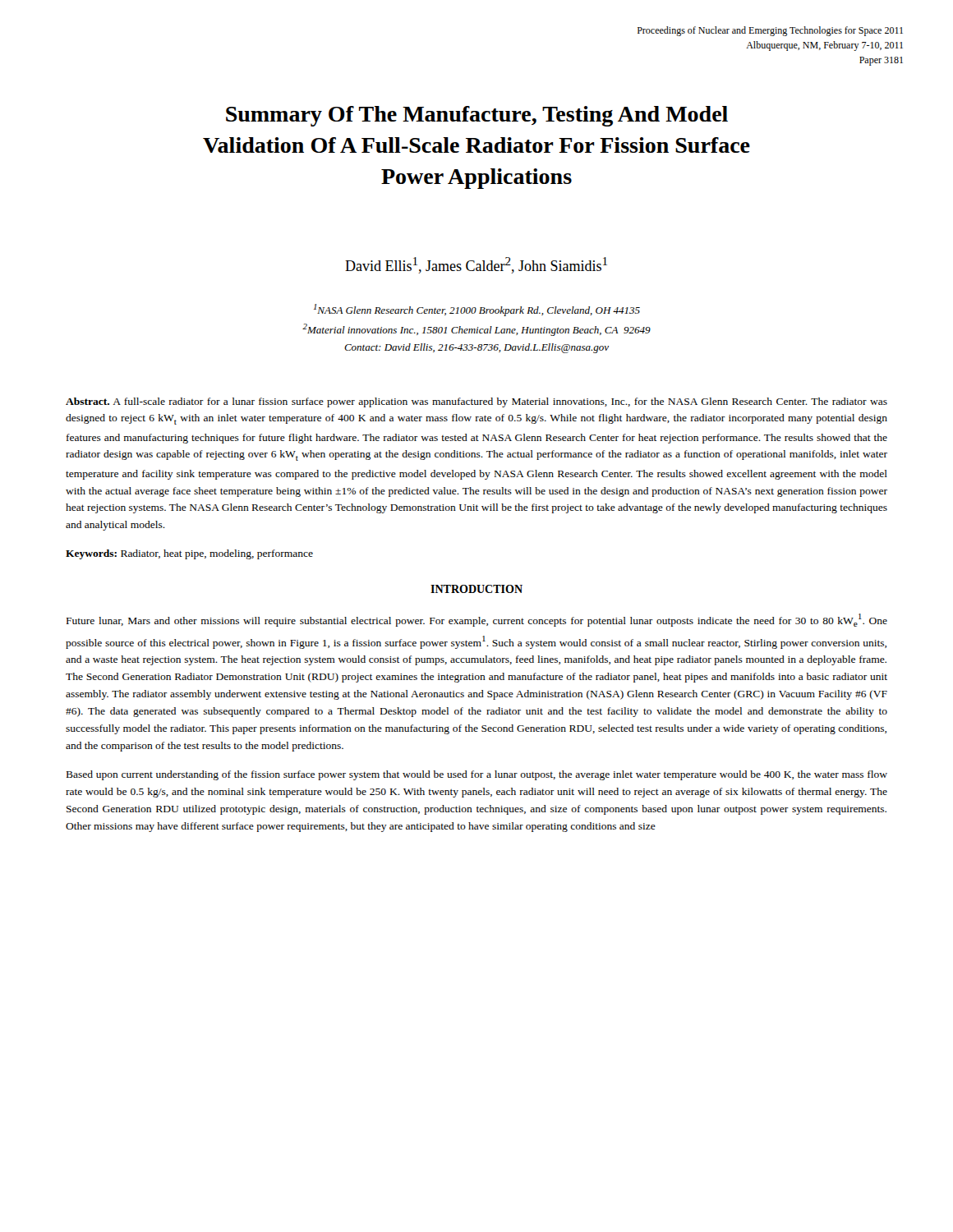Screen dimensions: 1232x953
Task: Click the passage that begins "Abstract. A full-scale radiator for a lunar"
Action: (476, 463)
